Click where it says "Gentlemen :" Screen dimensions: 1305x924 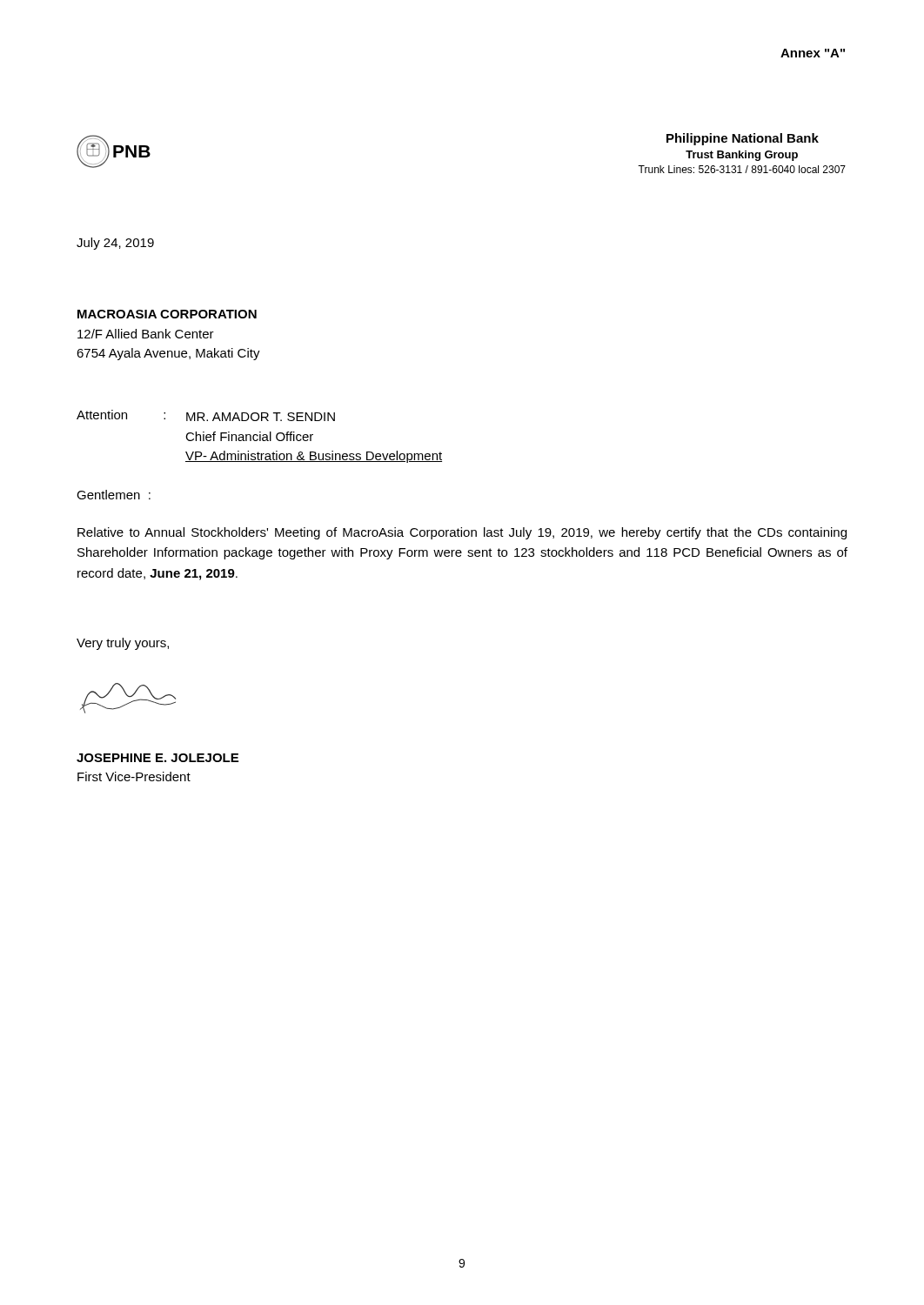point(114,495)
